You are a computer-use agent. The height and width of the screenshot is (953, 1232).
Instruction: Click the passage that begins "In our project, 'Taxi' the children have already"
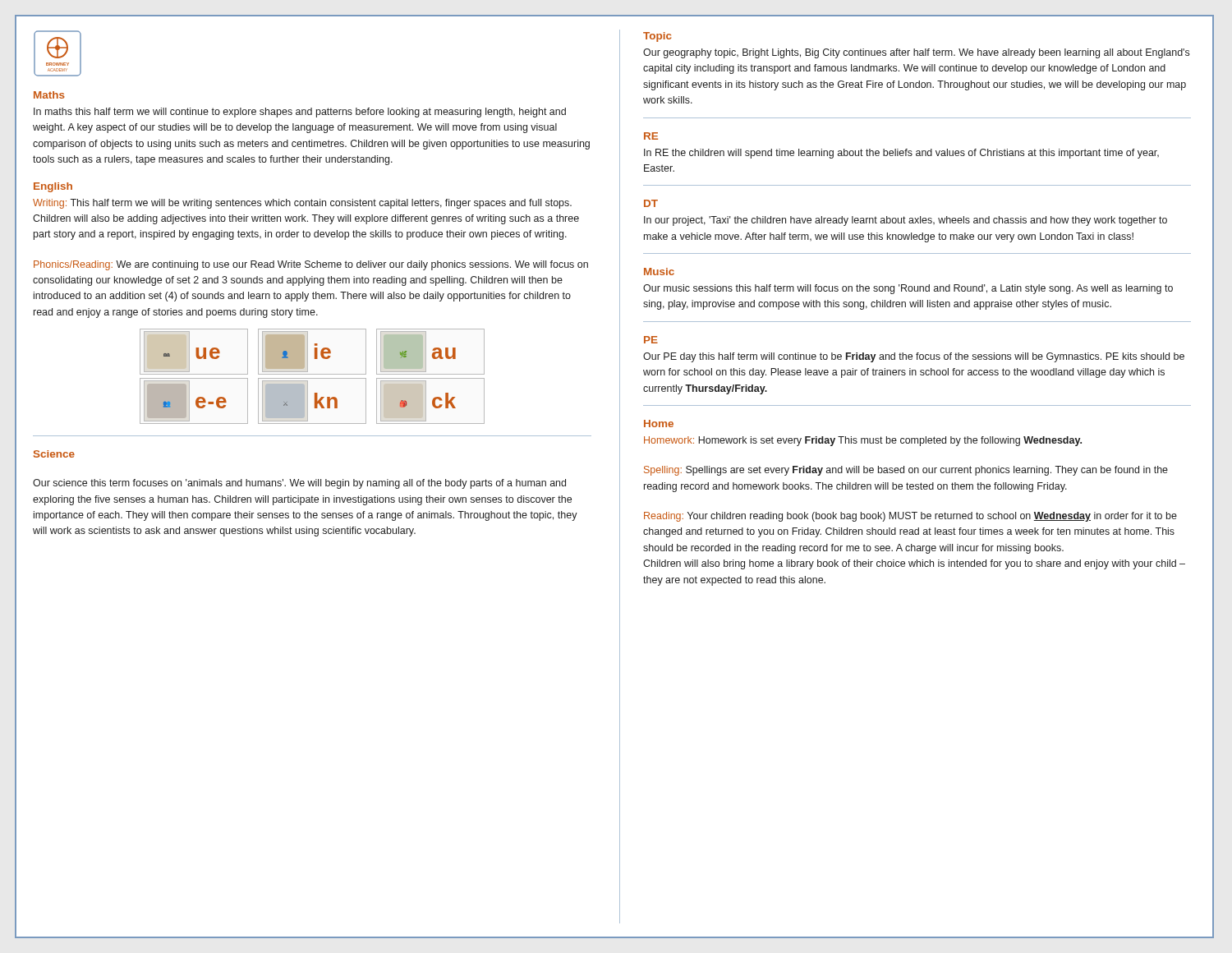click(905, 228)
